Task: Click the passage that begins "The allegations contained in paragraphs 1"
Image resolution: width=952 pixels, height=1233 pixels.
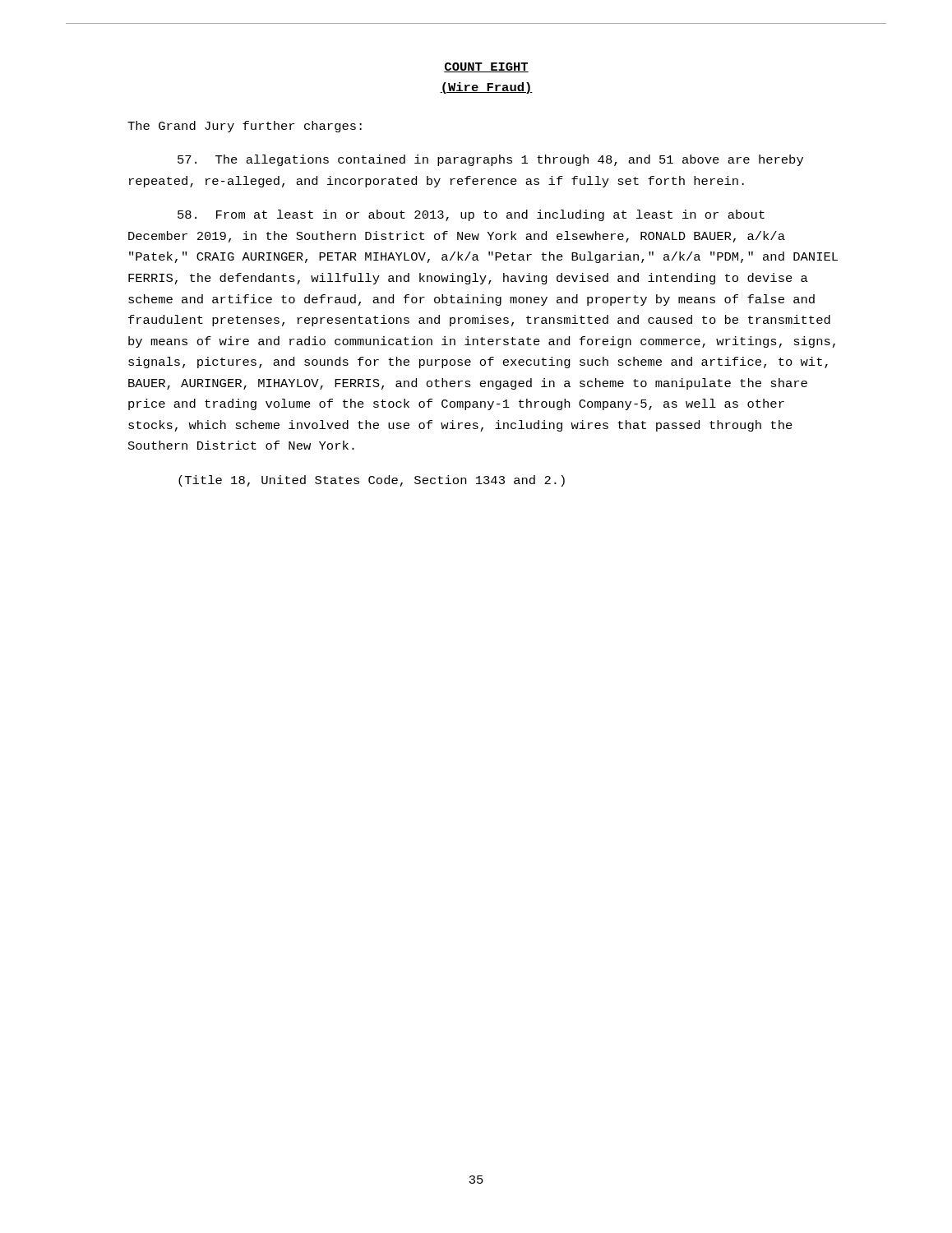Action: 466,171
